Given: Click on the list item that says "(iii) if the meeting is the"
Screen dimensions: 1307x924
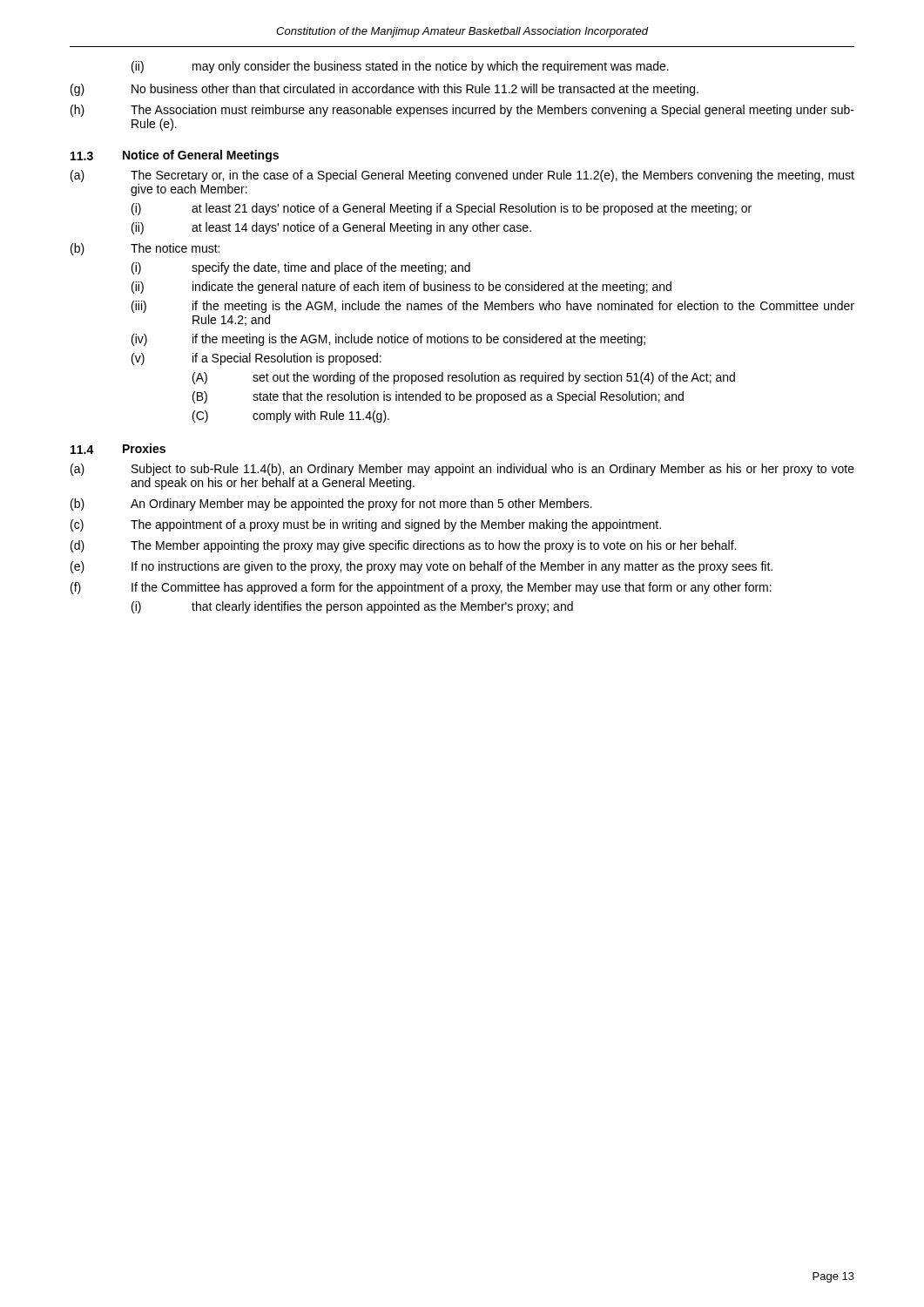Looking at the screenshot, I should tap(492, 313).
